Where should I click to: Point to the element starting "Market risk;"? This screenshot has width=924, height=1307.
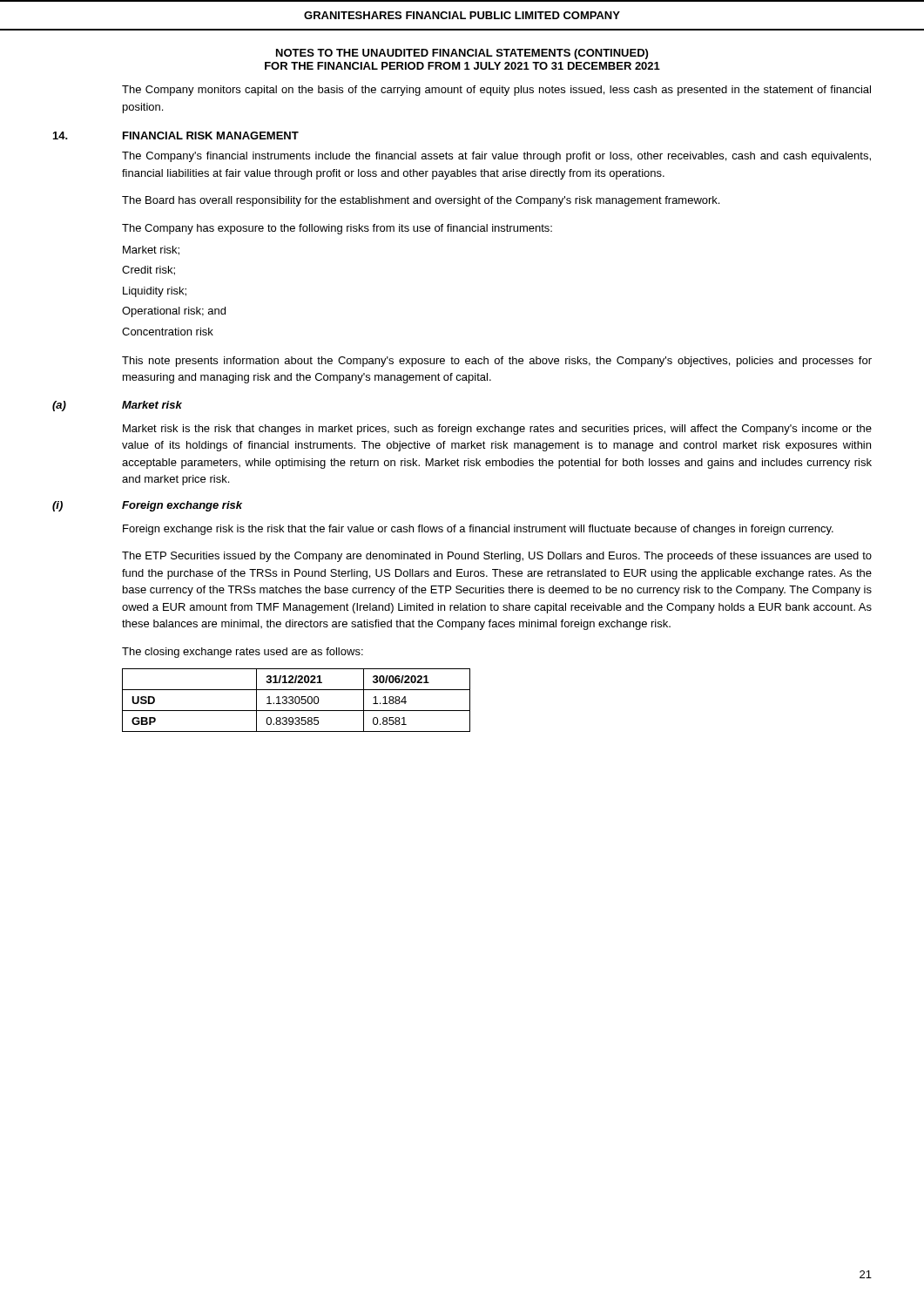pos(151,250)
